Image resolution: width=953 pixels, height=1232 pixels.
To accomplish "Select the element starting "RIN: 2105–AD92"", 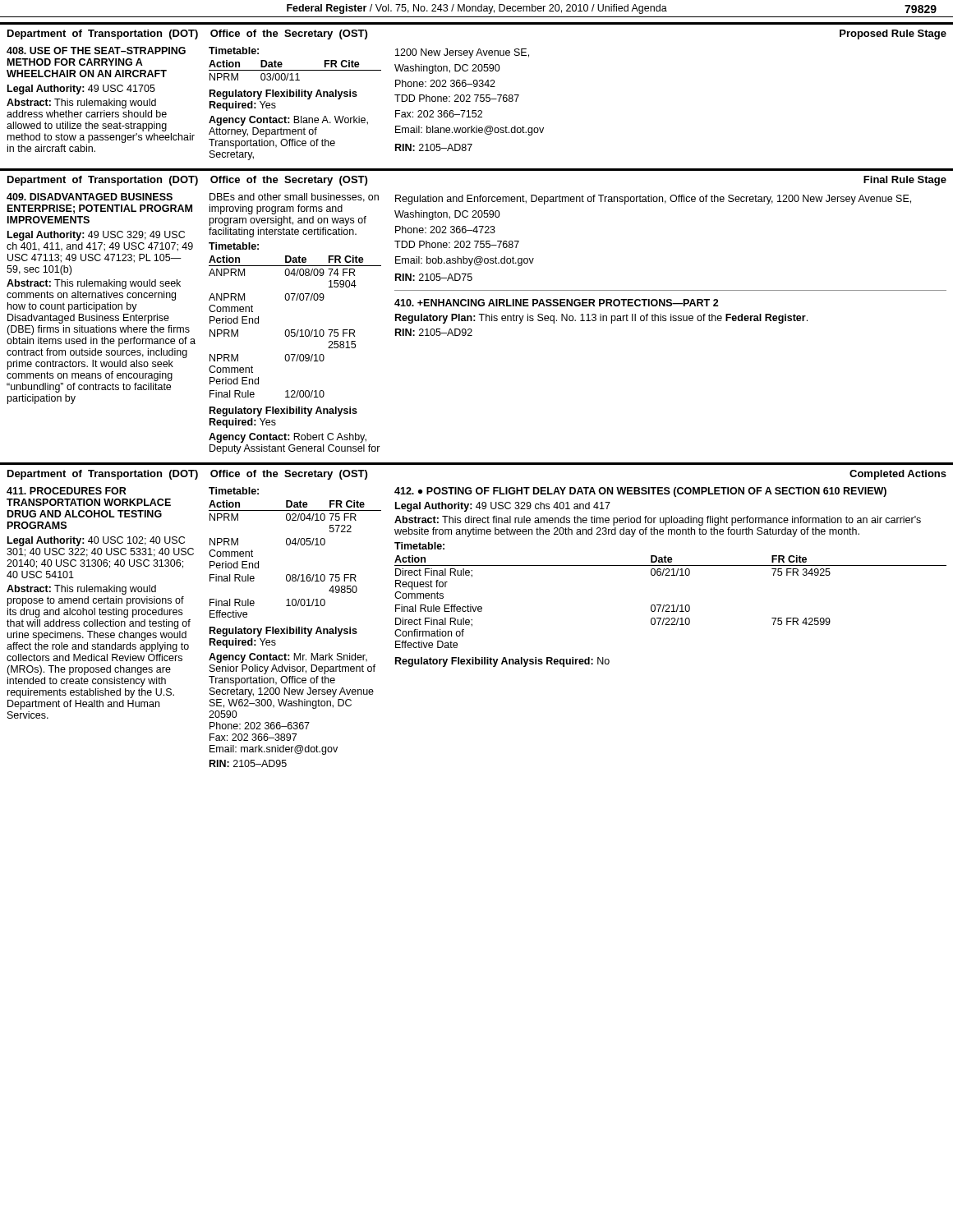I will point(433,332).
